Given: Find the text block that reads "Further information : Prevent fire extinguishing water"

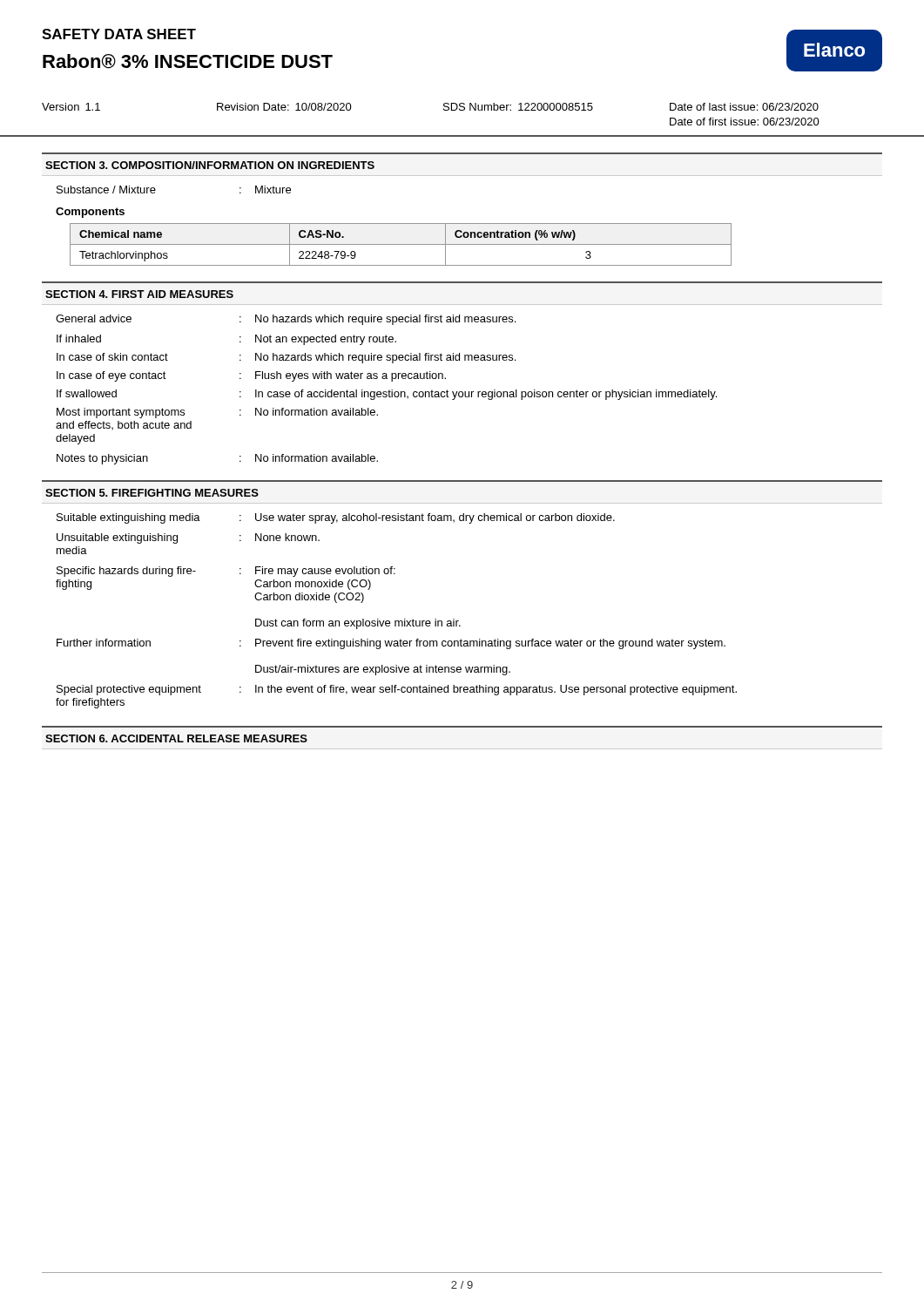Looking at the screenshot, I should pyautogui.click(x=469, y=656).
